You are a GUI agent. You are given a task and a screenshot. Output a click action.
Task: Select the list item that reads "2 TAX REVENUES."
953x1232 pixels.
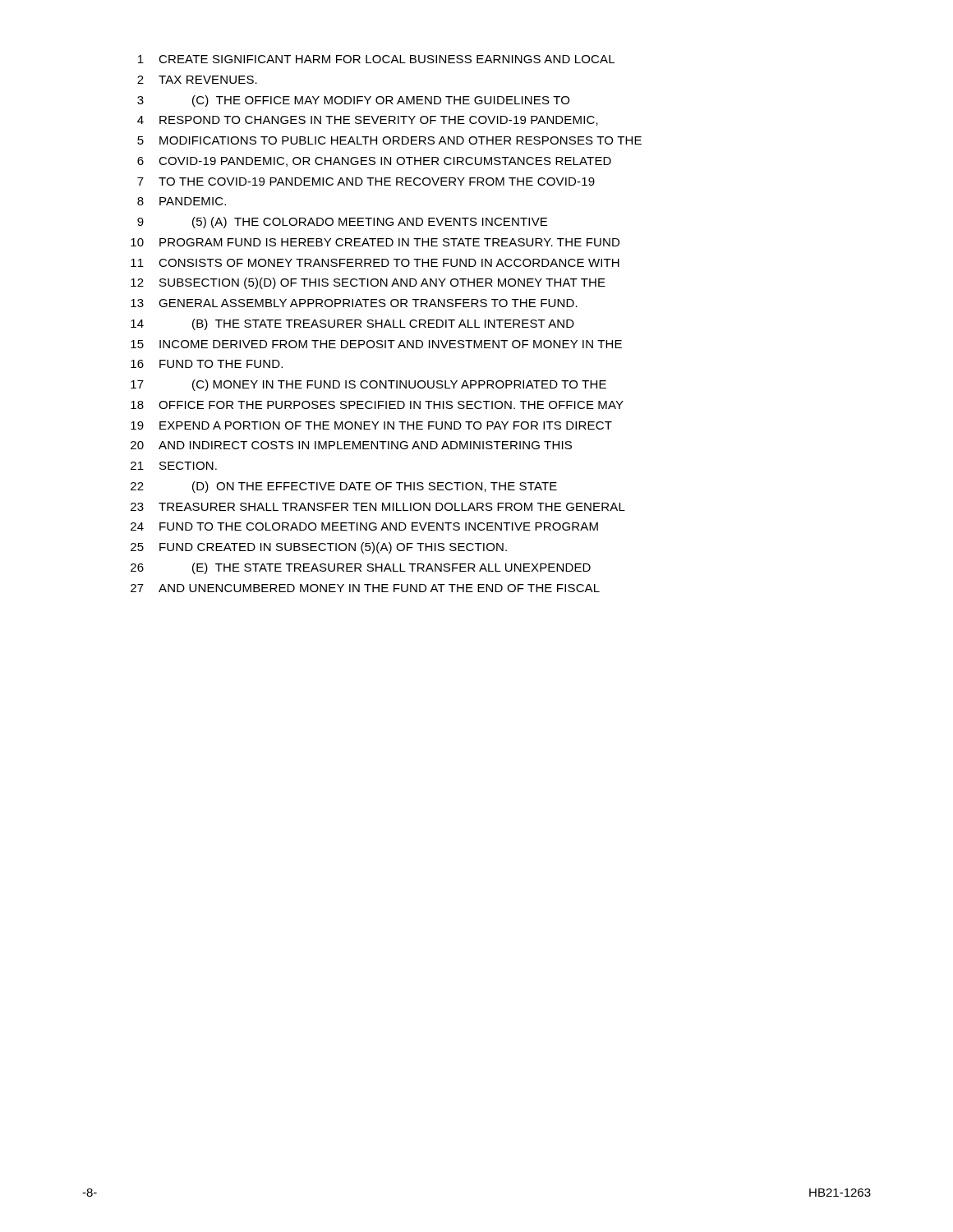click(x=197, y=80)
